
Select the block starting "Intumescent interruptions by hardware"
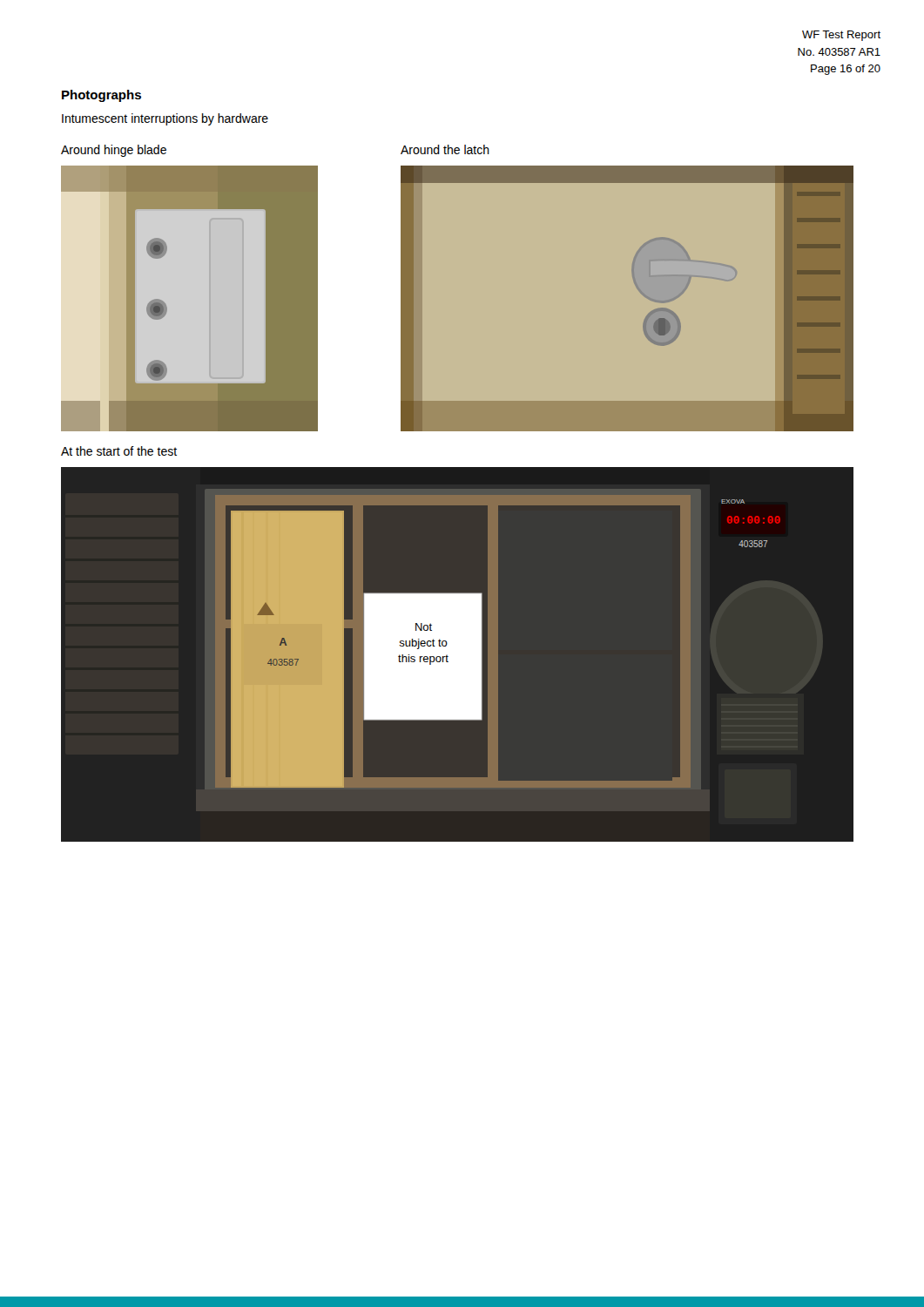click(x=165, y=118)
